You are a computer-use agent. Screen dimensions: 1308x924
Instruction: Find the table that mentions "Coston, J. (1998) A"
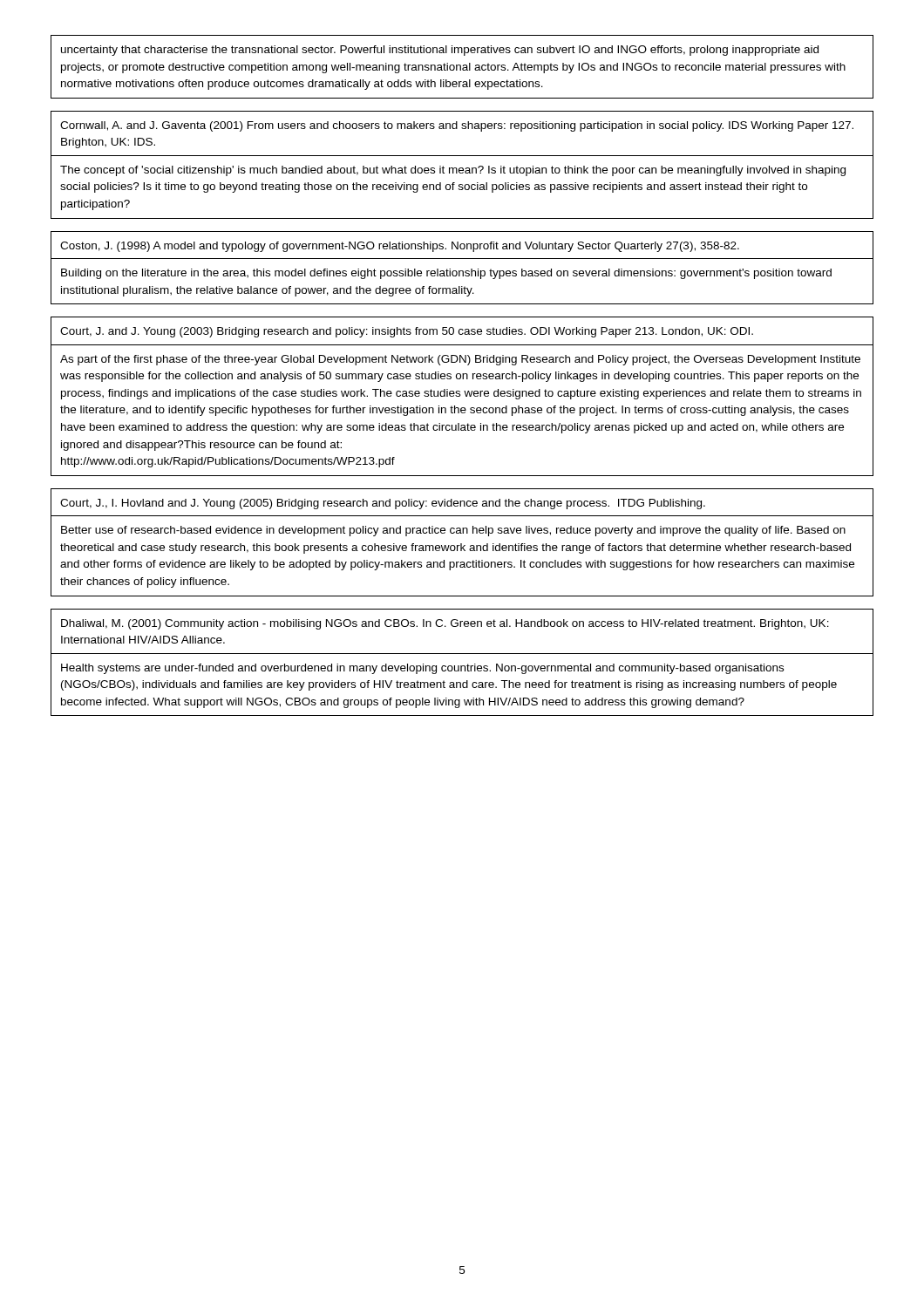[x=462, y=268]
